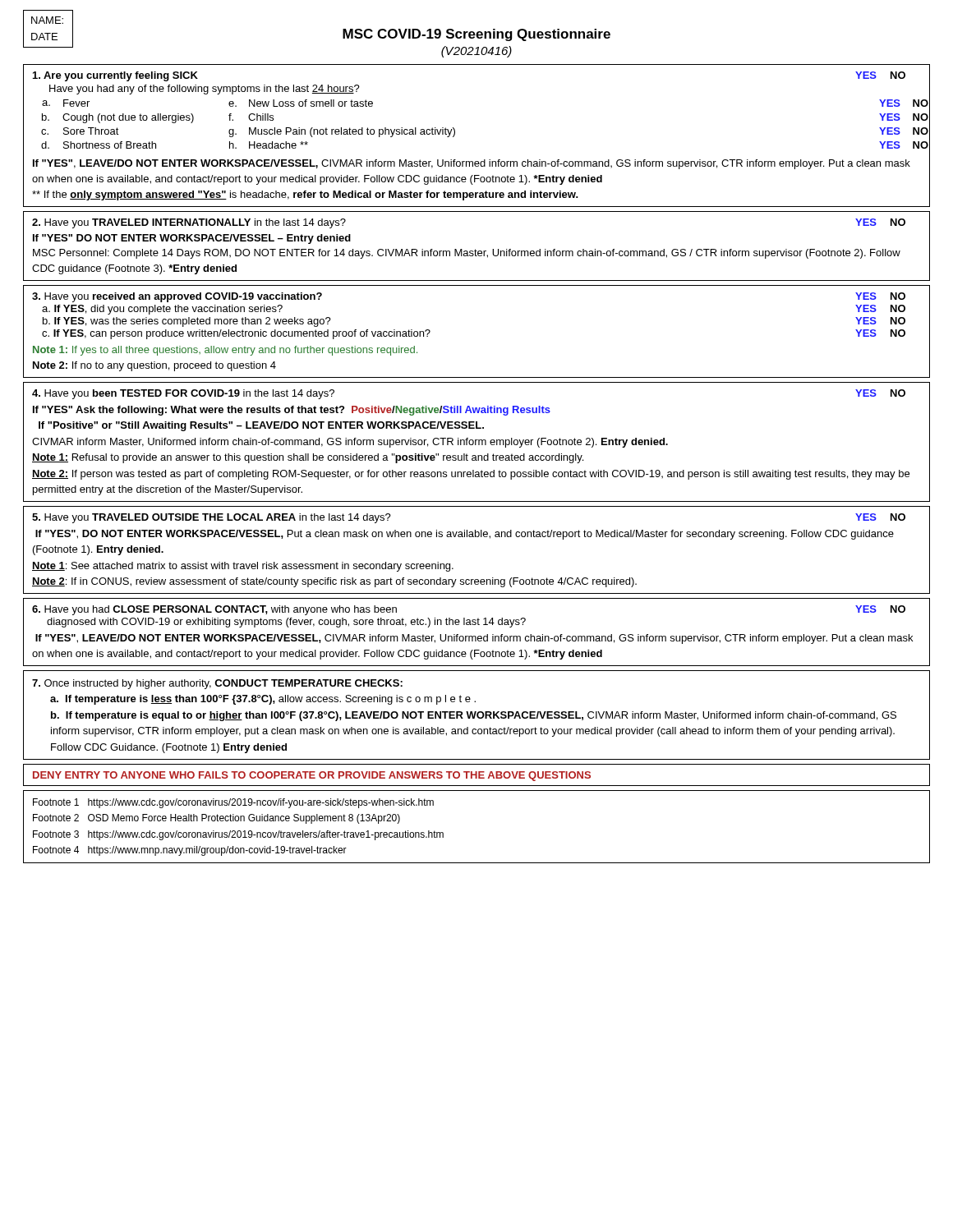This screenshot has height=1232, width=953.
Task: Where is the passage that starts "If "YES", DO NOT ENTER WORKSPACE/VESSEL,"?
Action: pyautogui.click(x=465, y=535)
